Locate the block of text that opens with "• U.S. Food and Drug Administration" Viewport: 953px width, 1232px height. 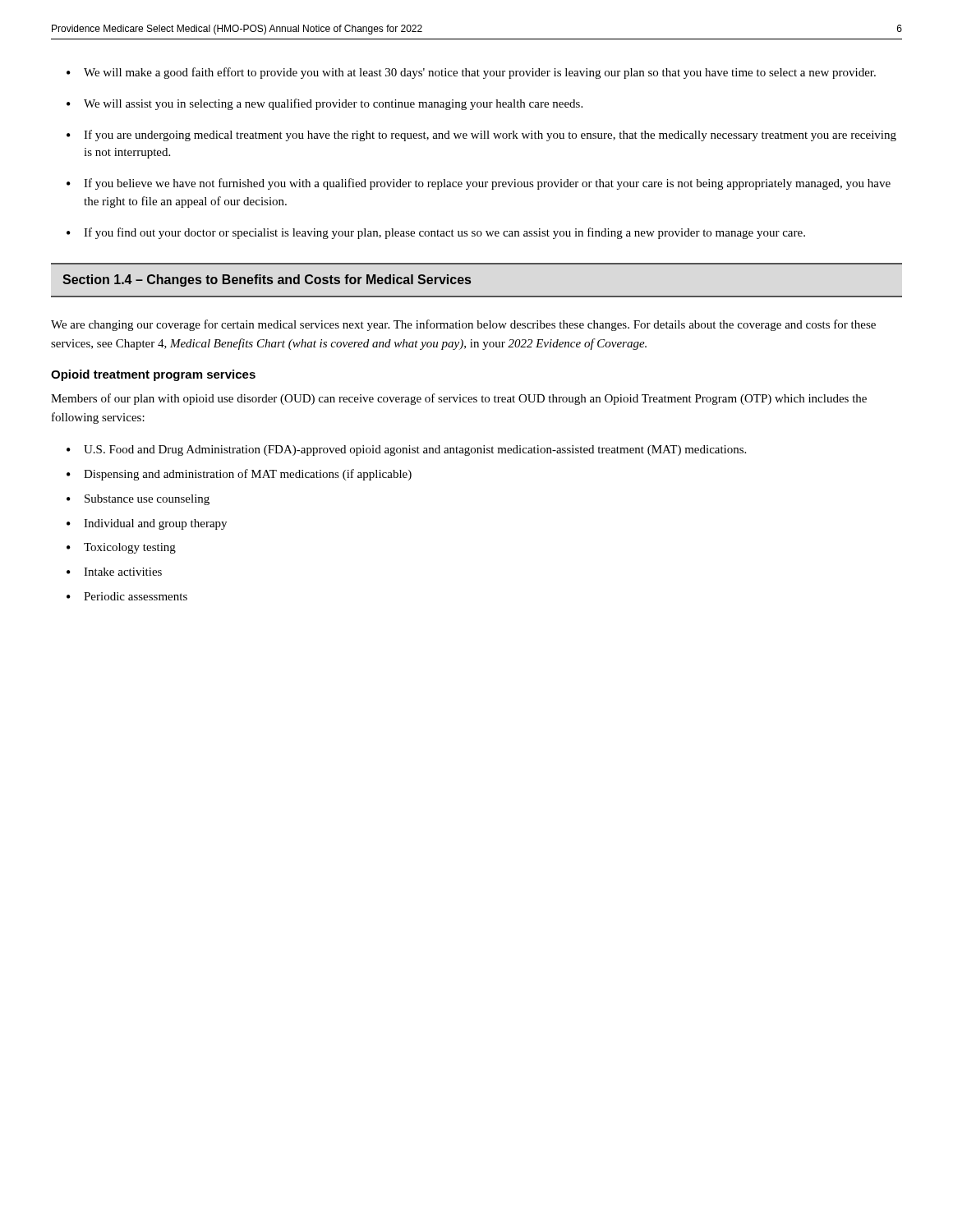pos(484,450)
